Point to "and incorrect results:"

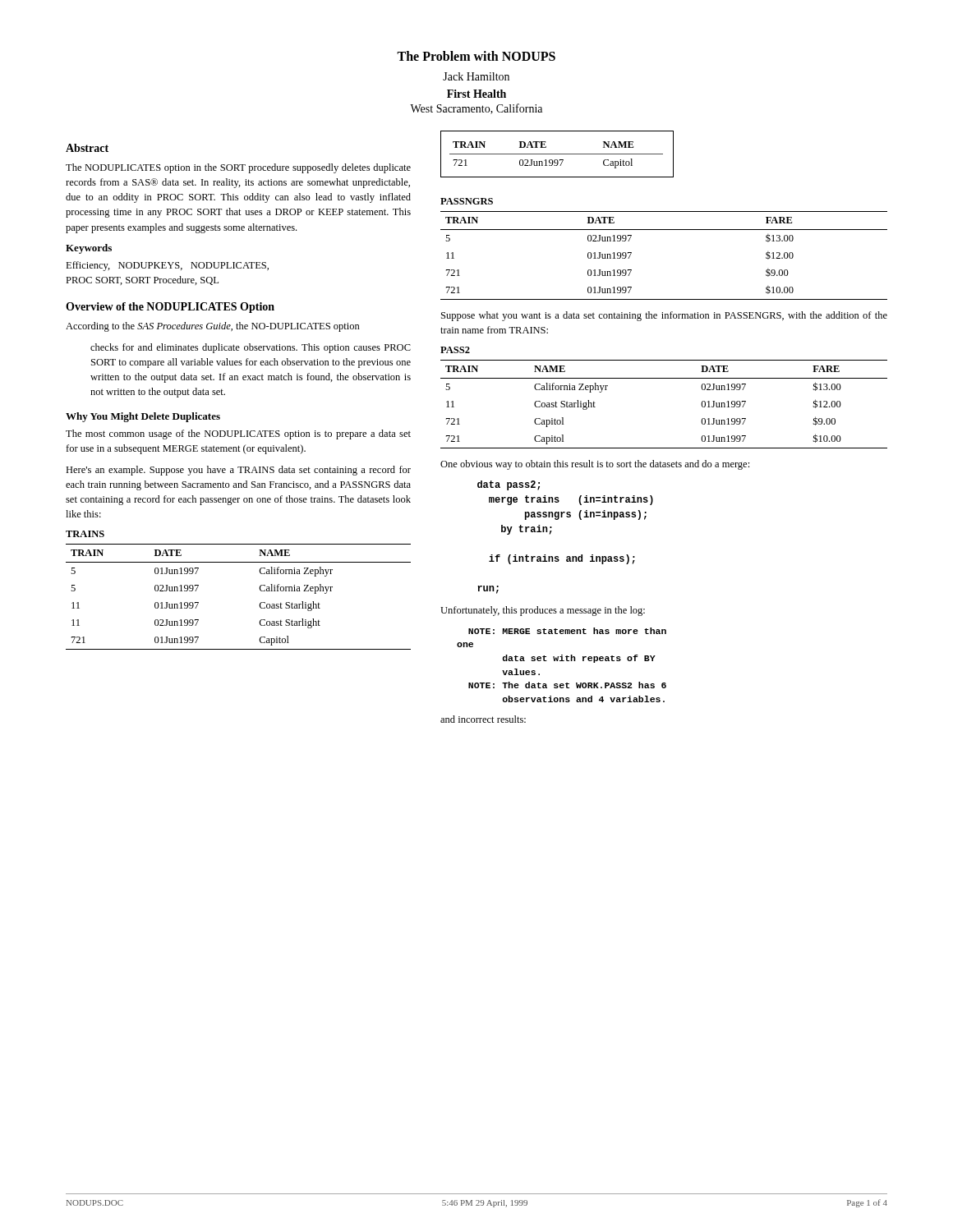(x=483, y=719)
